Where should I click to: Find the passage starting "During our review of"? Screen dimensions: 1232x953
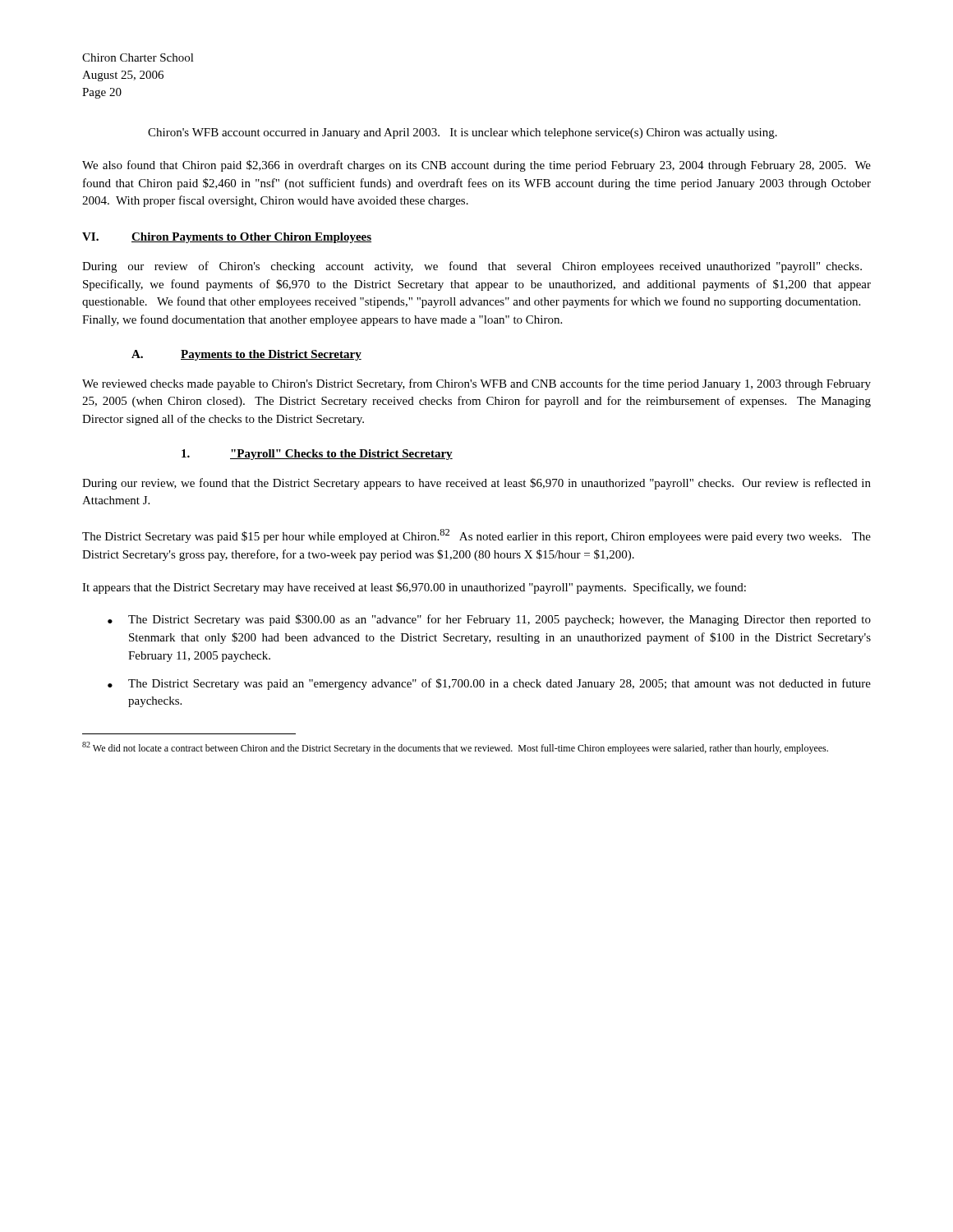[476, 293]
